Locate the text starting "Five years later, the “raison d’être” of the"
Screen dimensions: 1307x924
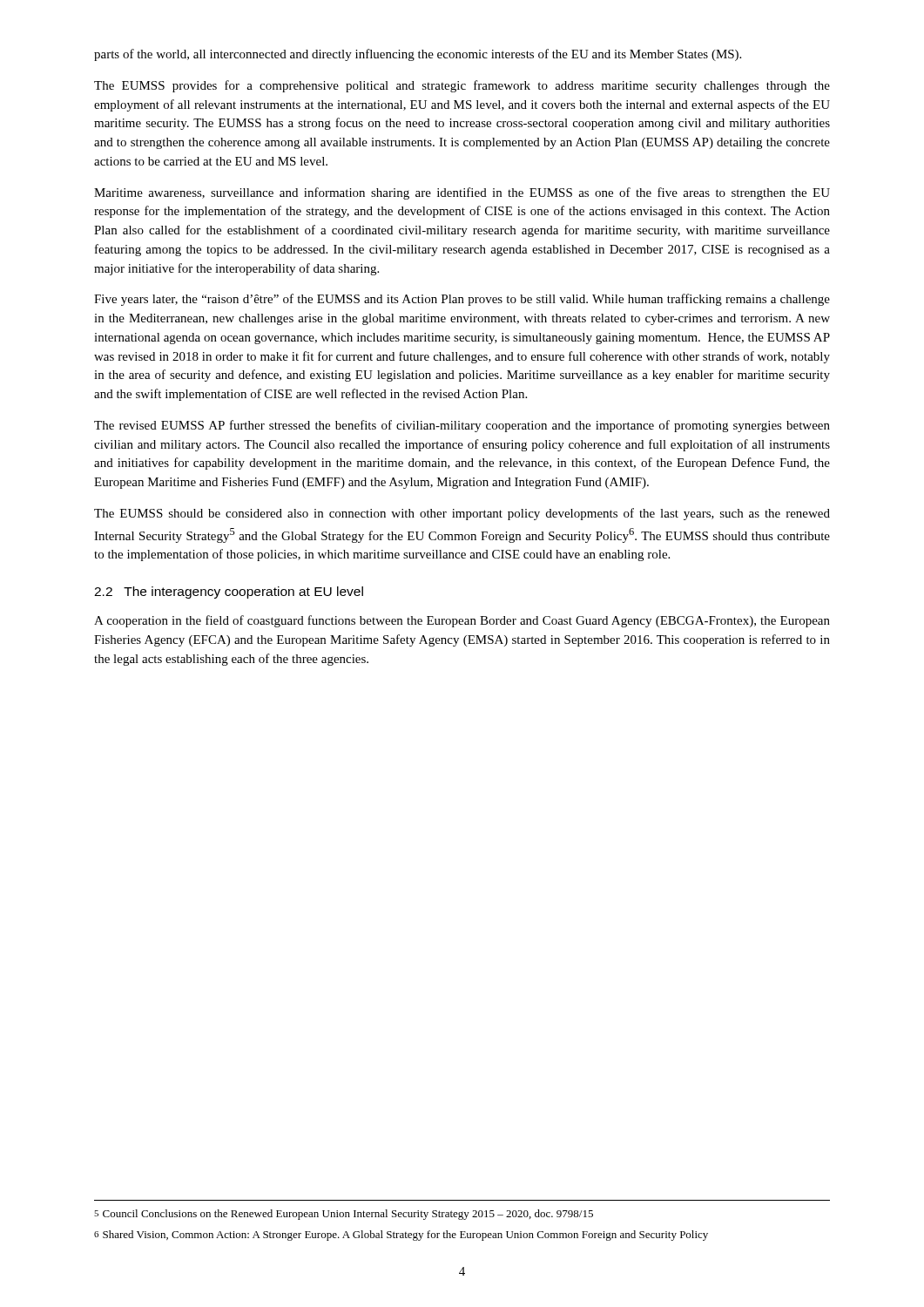tap(462, 347)
